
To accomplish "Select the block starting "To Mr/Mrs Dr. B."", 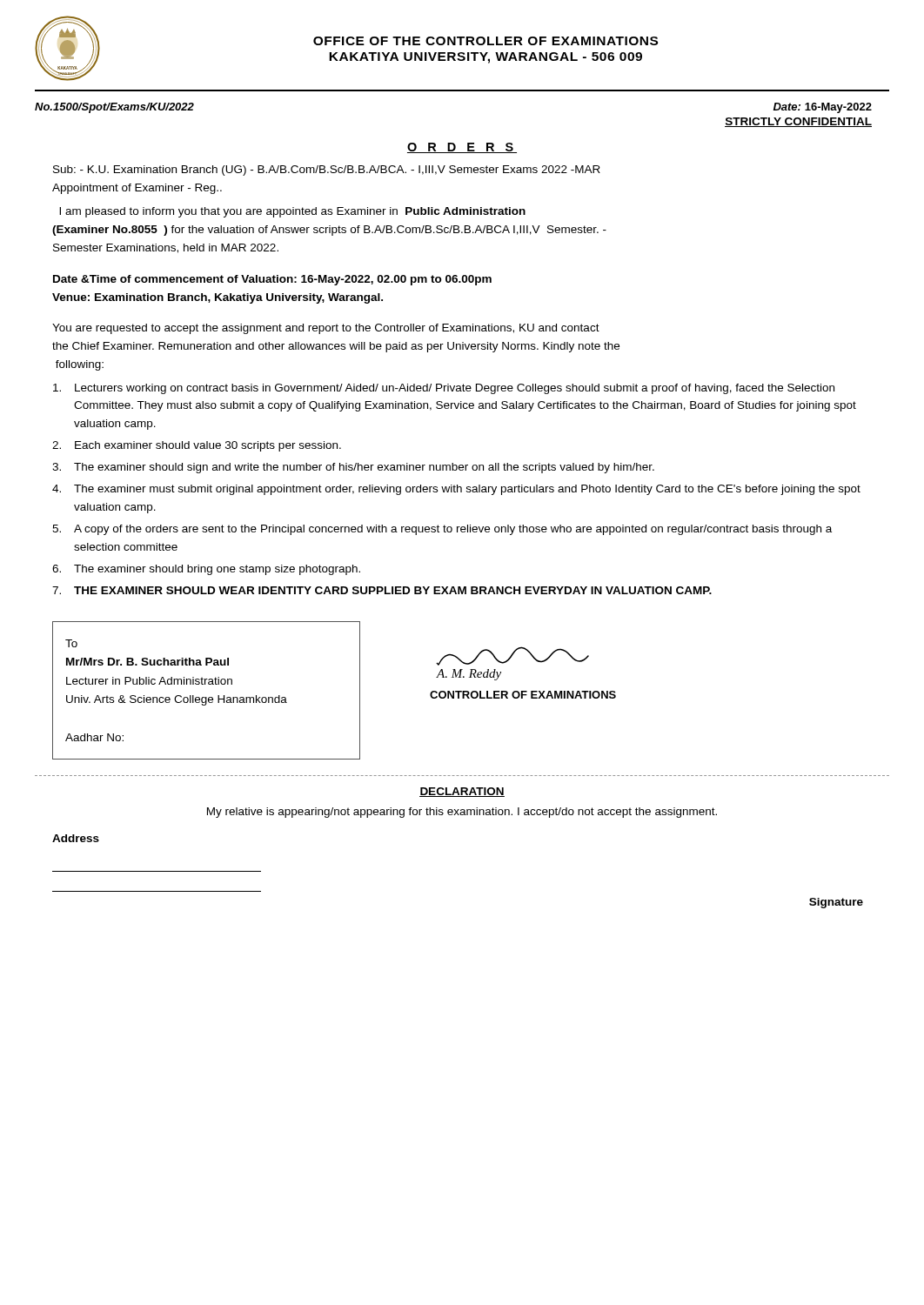I will point(176,690).
